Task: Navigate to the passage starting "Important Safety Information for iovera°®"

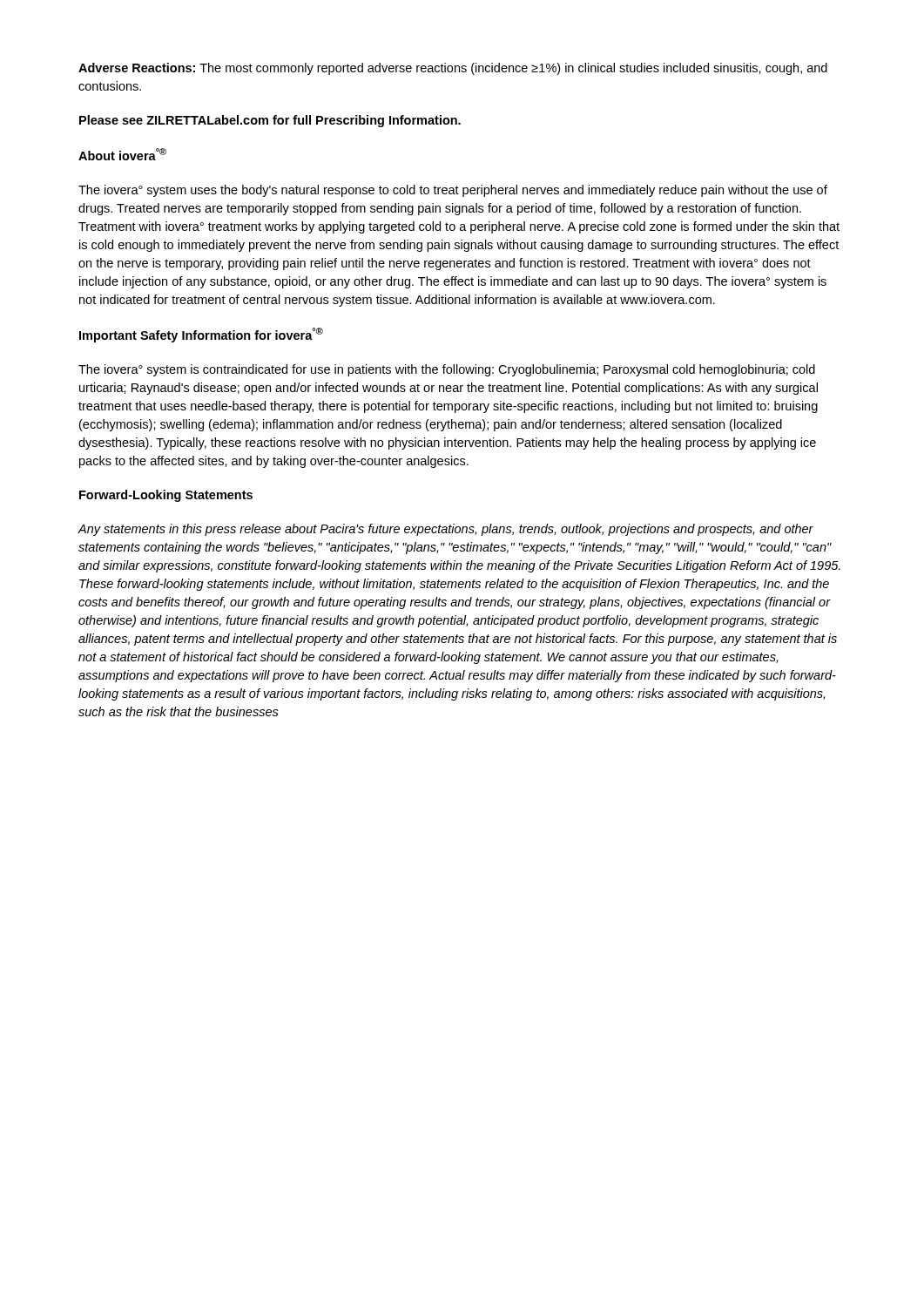Action: [201, 335]
